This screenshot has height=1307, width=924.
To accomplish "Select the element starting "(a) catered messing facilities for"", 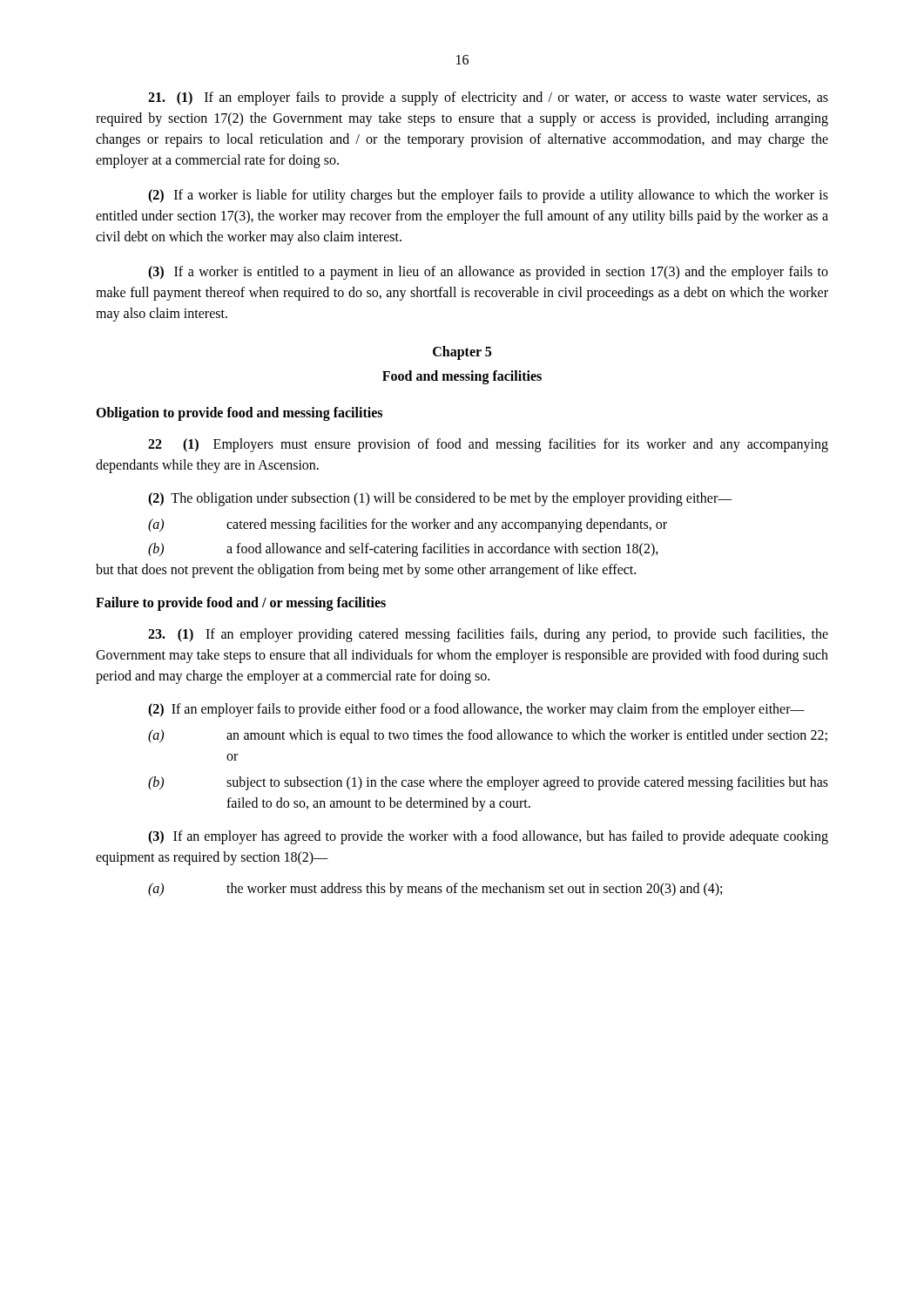I will [462, 524].
